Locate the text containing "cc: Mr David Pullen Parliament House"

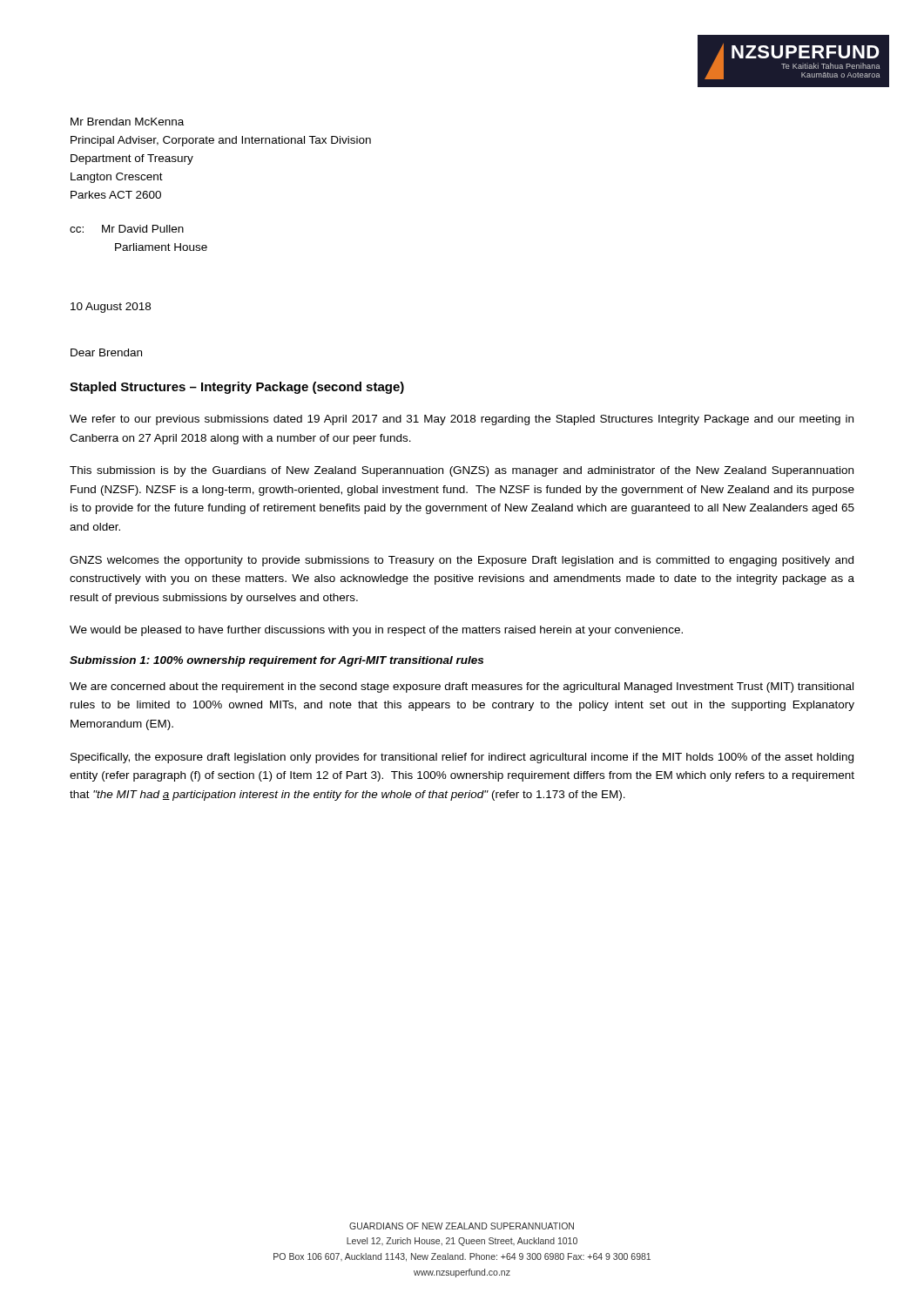tap(139, 238)
